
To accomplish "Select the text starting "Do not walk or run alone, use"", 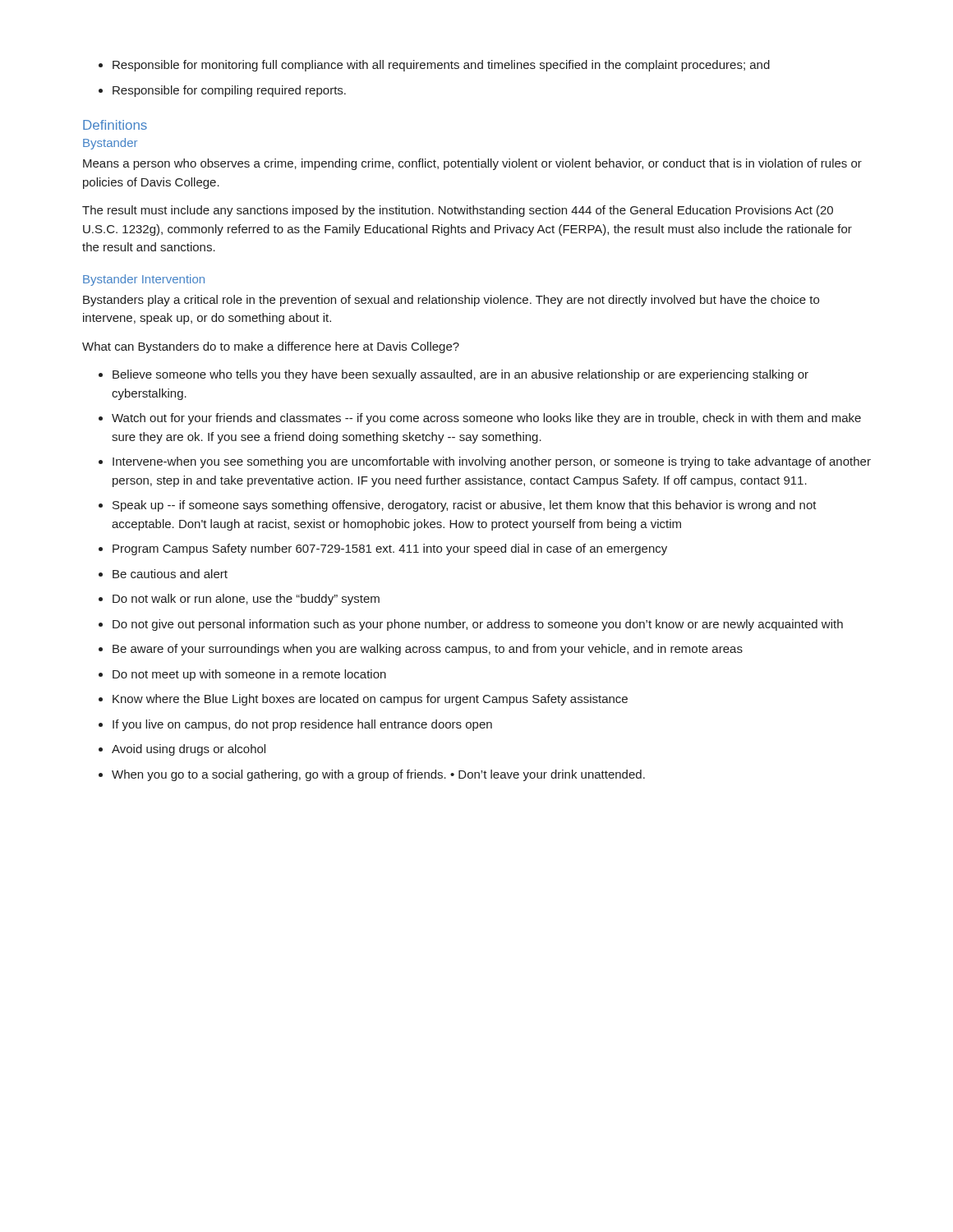I will coord(246,600).
